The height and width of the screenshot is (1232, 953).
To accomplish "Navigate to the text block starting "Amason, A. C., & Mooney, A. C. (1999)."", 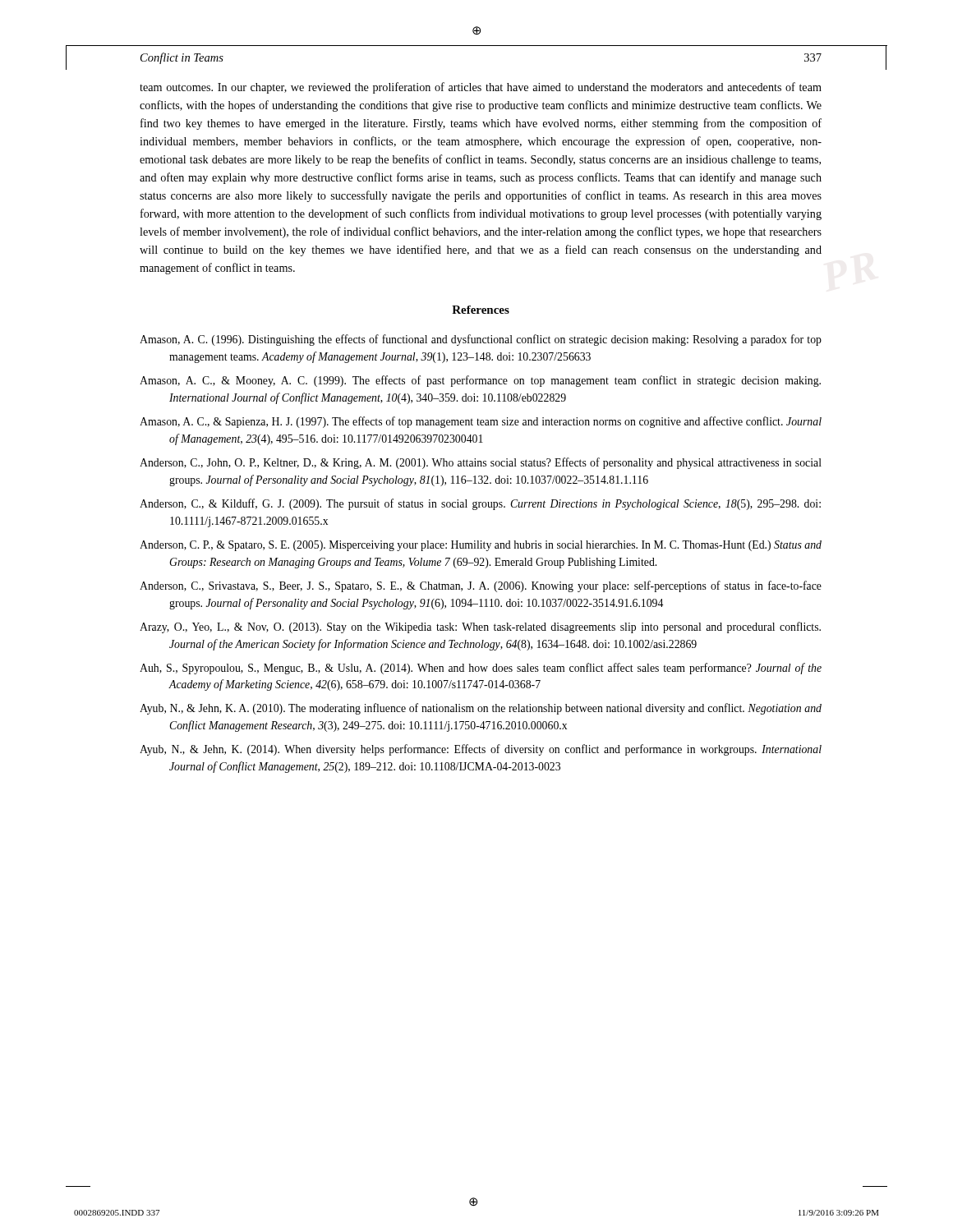I will (481, 389).
